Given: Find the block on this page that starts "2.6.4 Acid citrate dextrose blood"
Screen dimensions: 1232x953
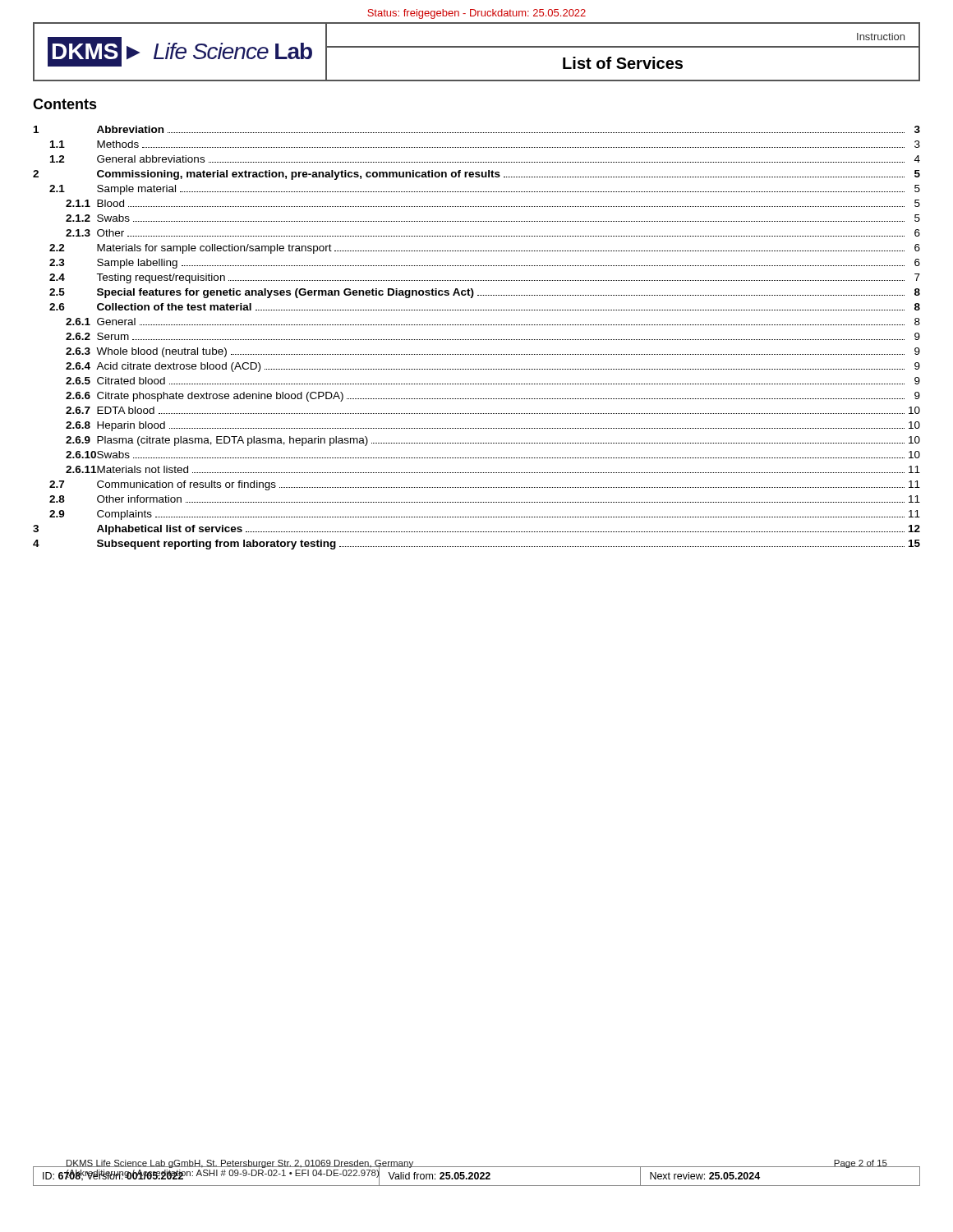Looking at the screenshot, I should [476, 366].
